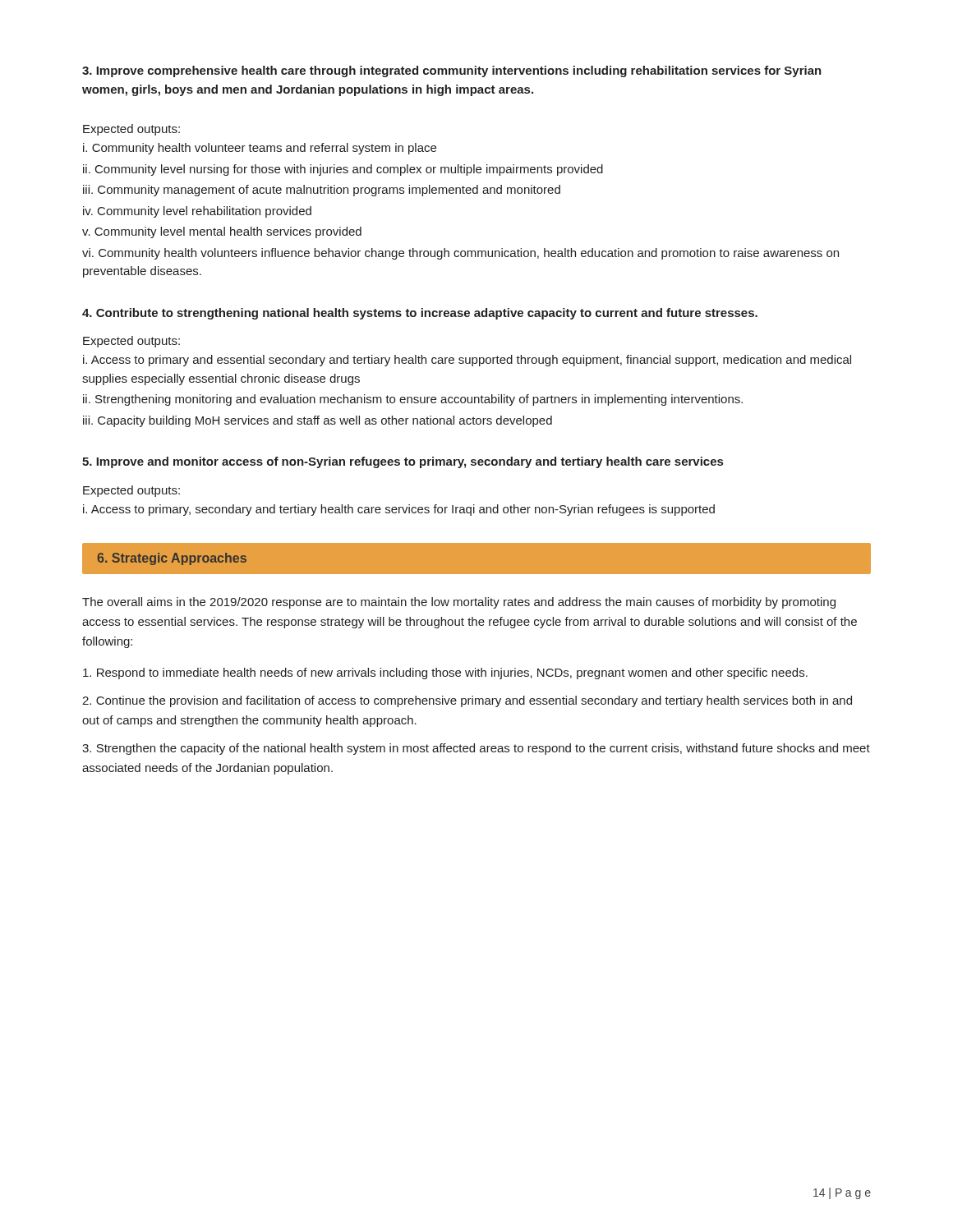
Task: Find the section header on this page that starts "3. Improve comprehensive"
Action: click(x=476, y=80)
